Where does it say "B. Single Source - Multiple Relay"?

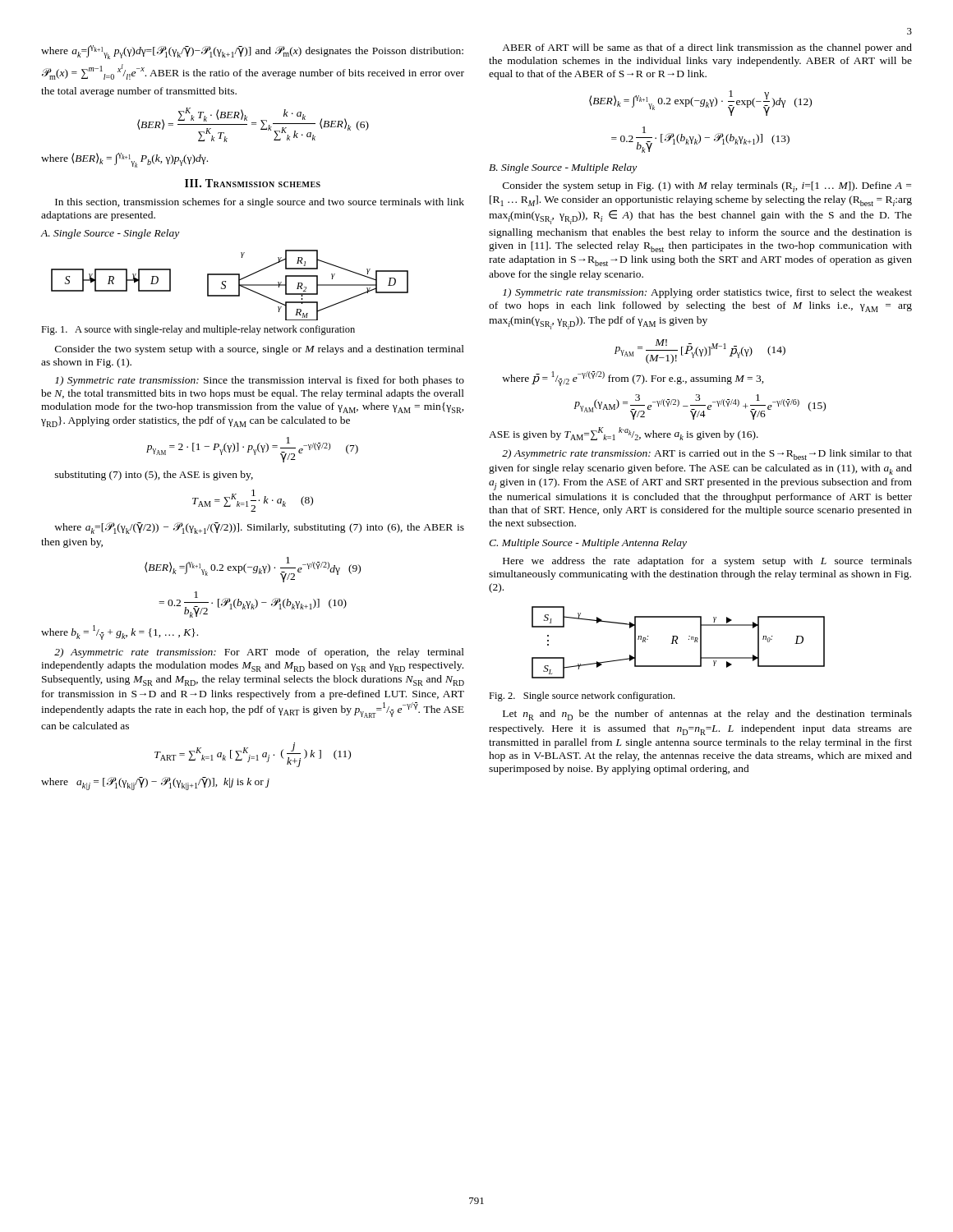(563, 167)
